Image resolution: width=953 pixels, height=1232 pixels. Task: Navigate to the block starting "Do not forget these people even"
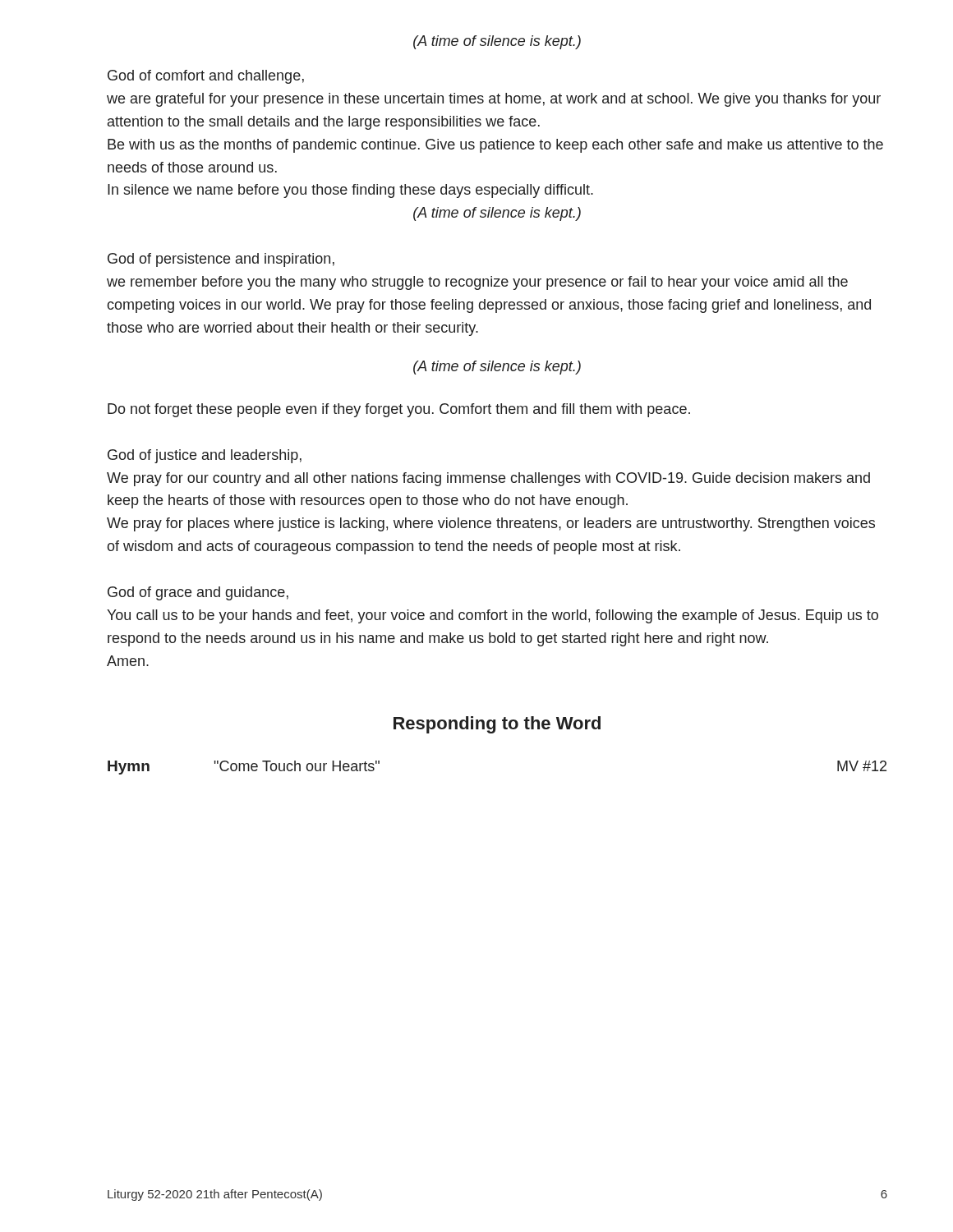click(497, 410)
